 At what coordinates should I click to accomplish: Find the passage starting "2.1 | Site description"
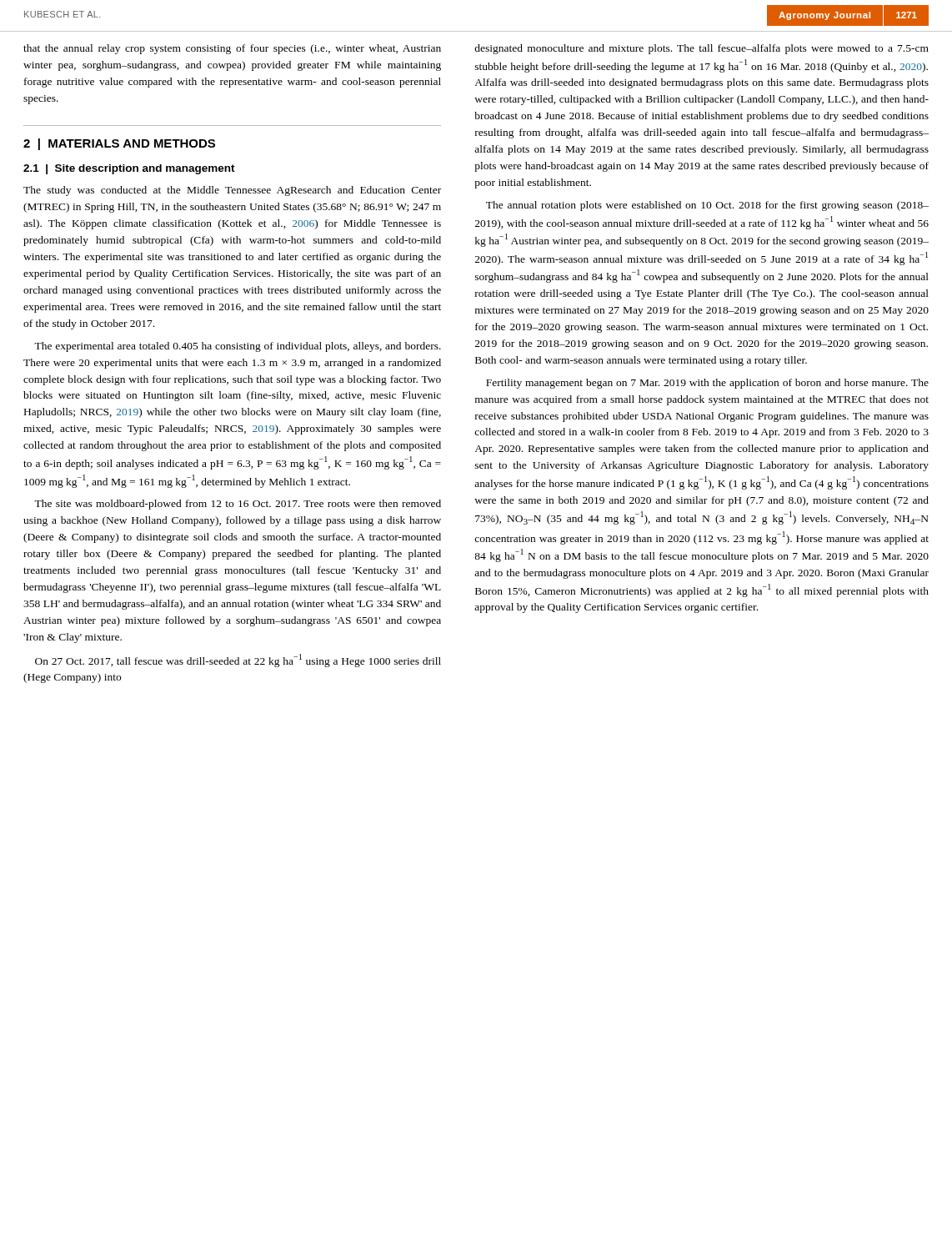(x=129, y=168)
